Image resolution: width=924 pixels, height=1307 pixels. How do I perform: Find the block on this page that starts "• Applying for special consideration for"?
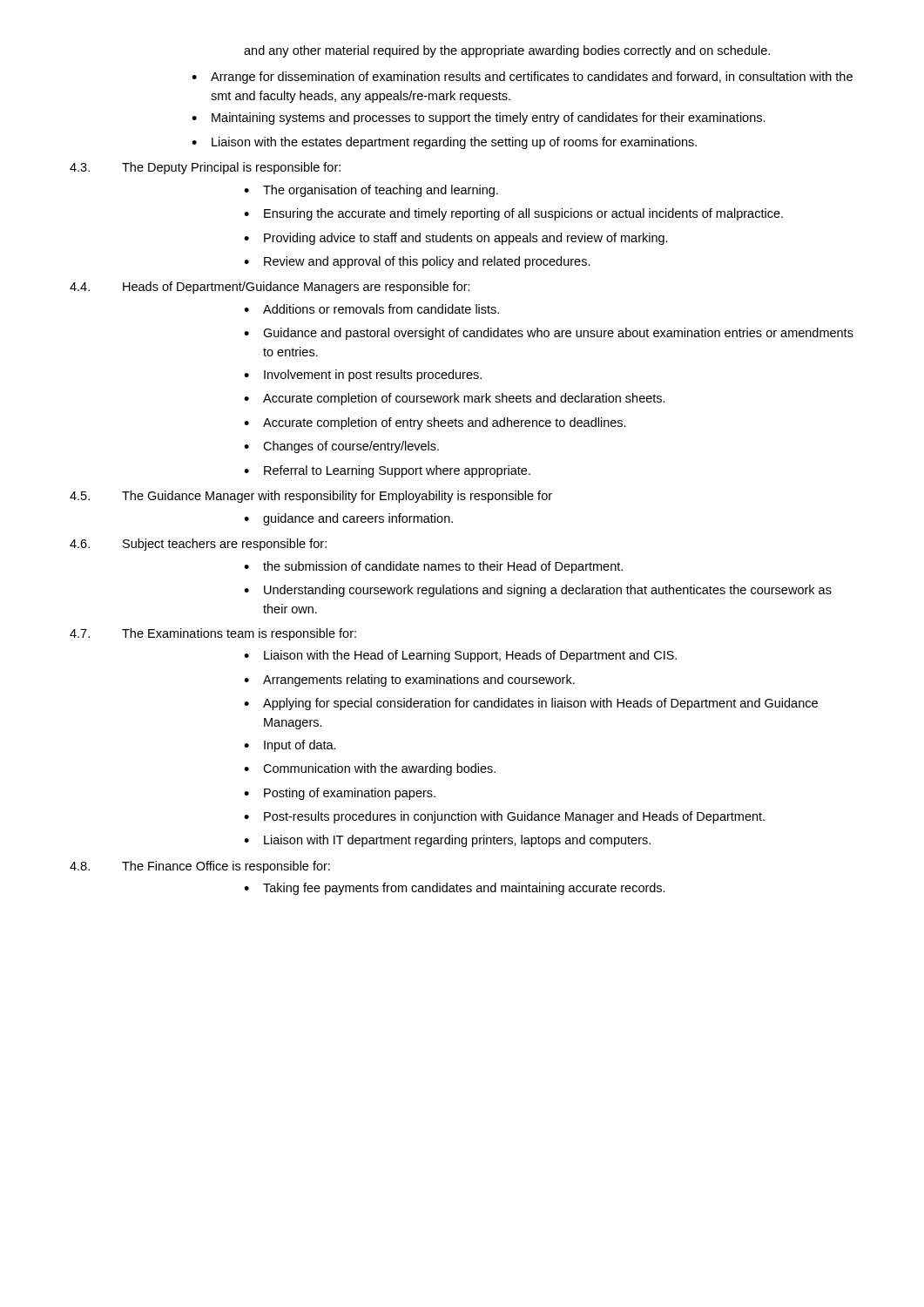[x=549, y=714]
